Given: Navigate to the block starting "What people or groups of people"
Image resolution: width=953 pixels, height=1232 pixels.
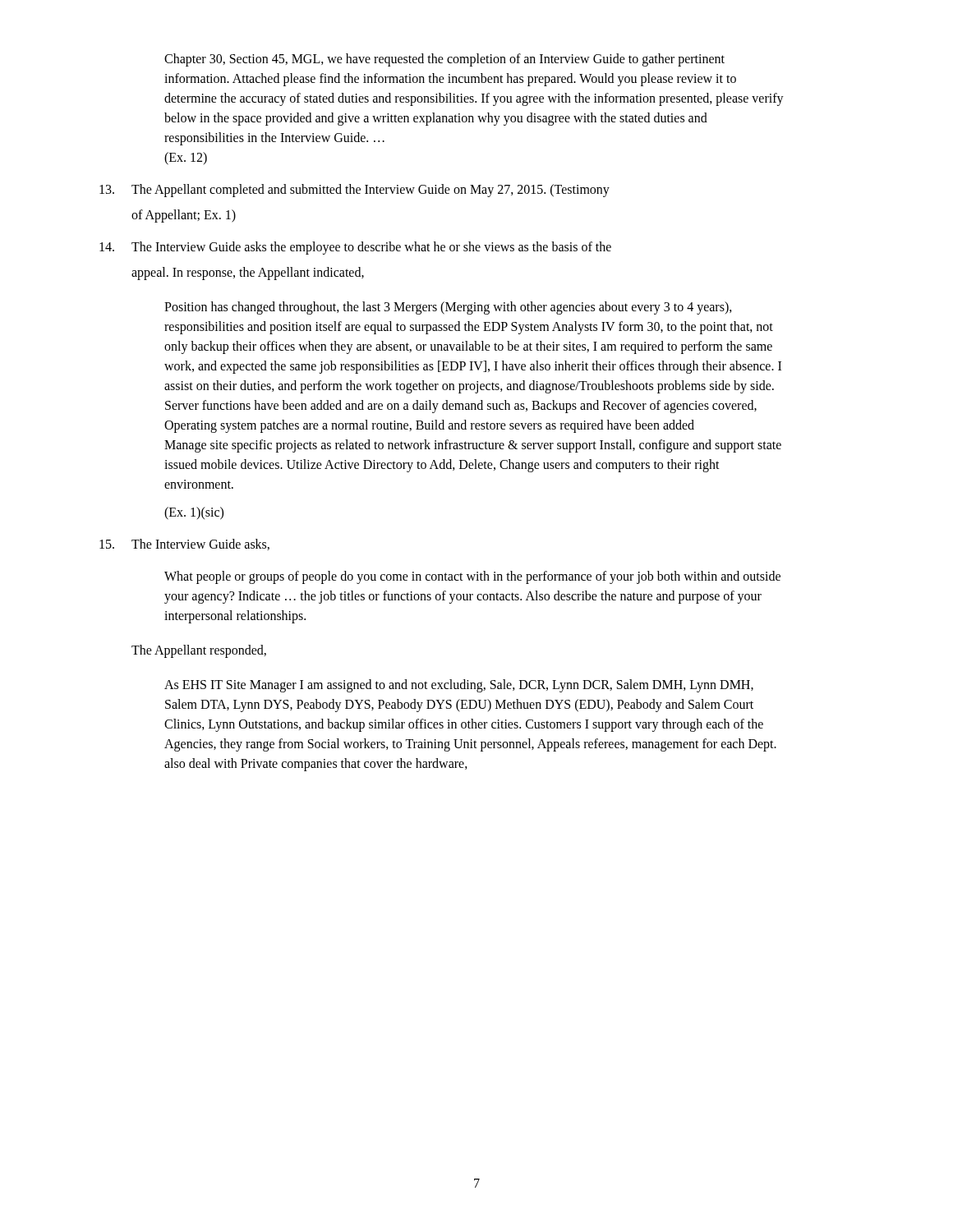Looking at the screenshot, I should 476,596.
